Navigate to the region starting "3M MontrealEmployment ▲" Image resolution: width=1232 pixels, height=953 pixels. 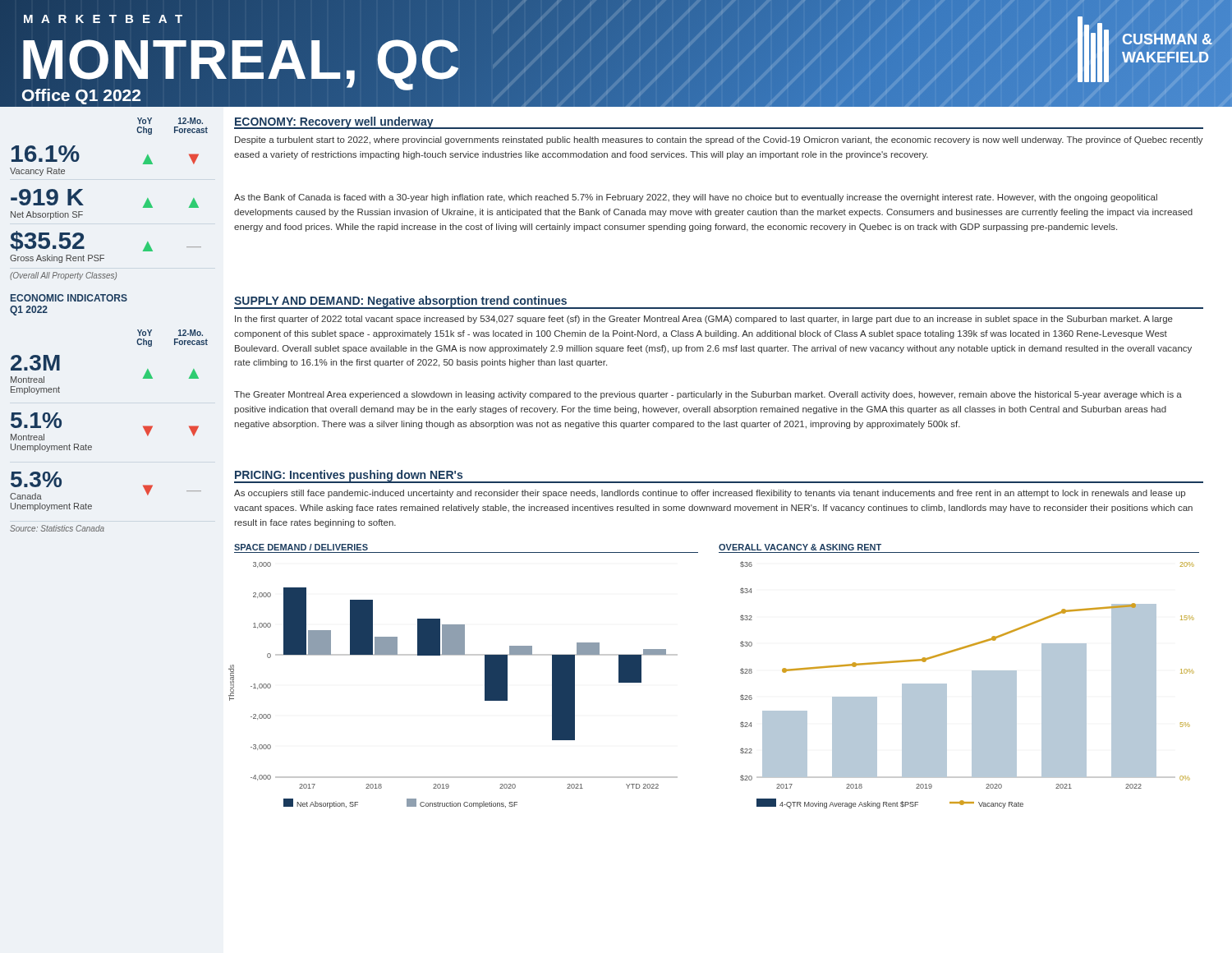pos(32,368)
